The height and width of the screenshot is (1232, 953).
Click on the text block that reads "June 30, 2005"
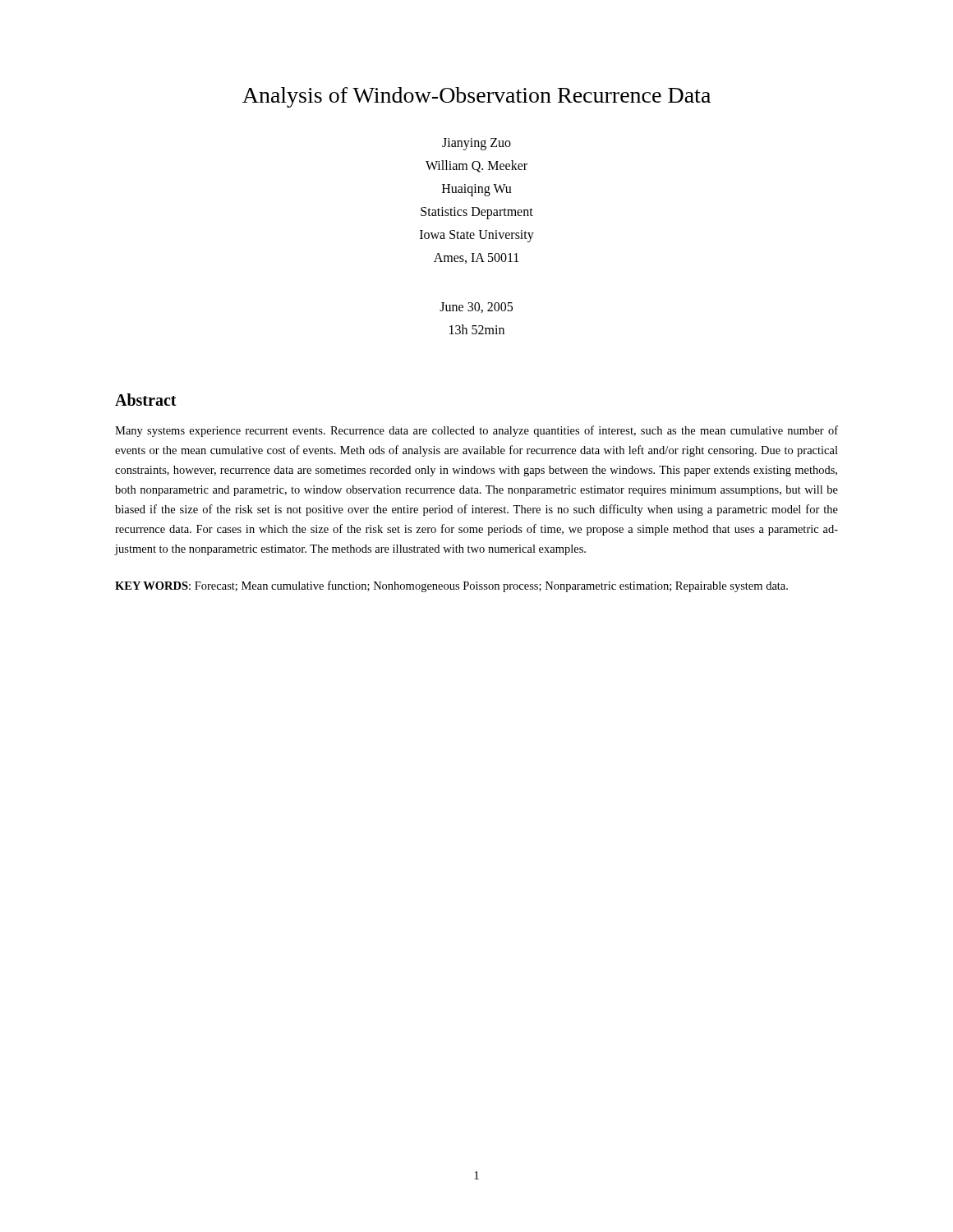pyautogui.click(x=476, y=318)
